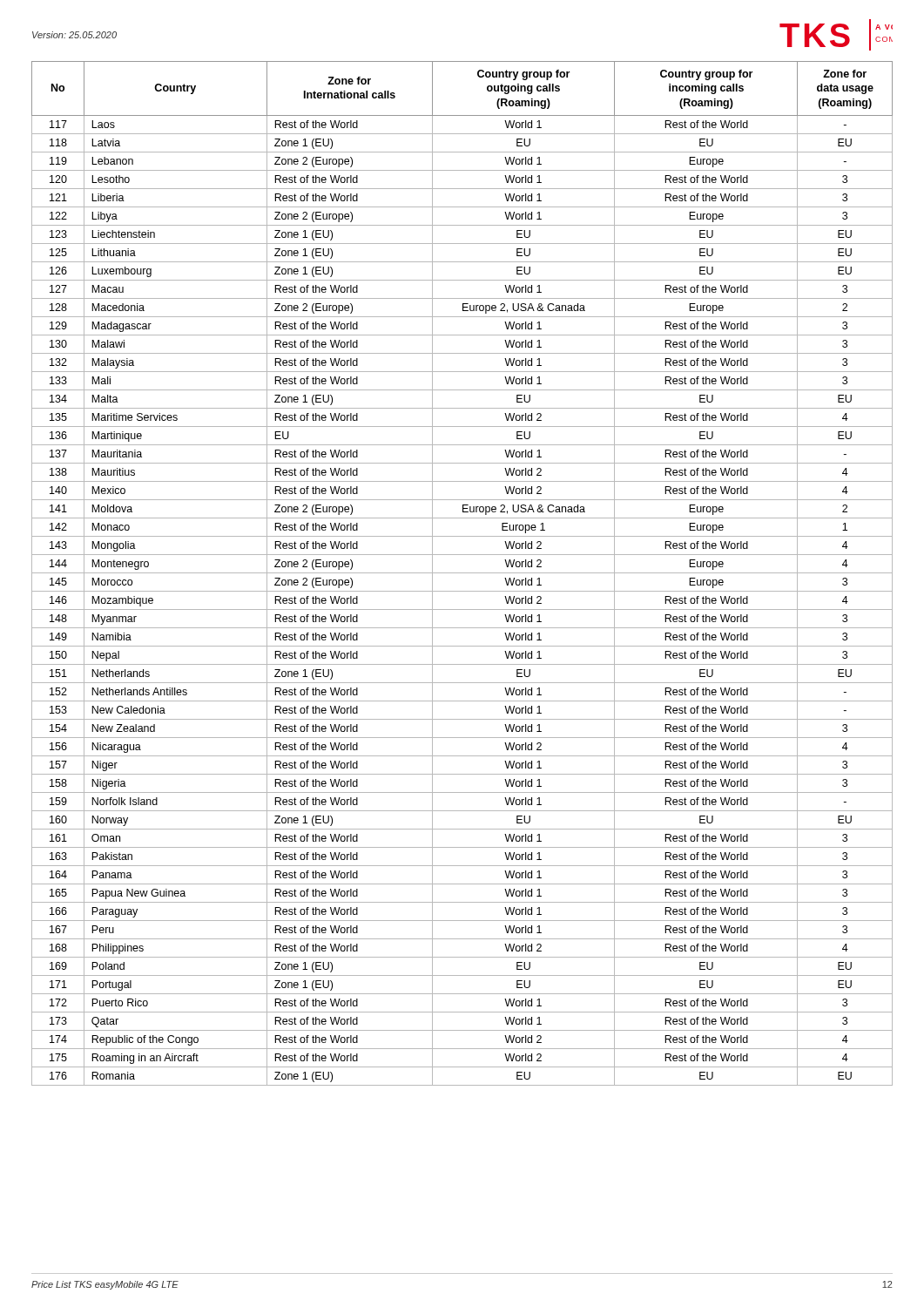
Task: Select the logo
Action: [836, 35]
